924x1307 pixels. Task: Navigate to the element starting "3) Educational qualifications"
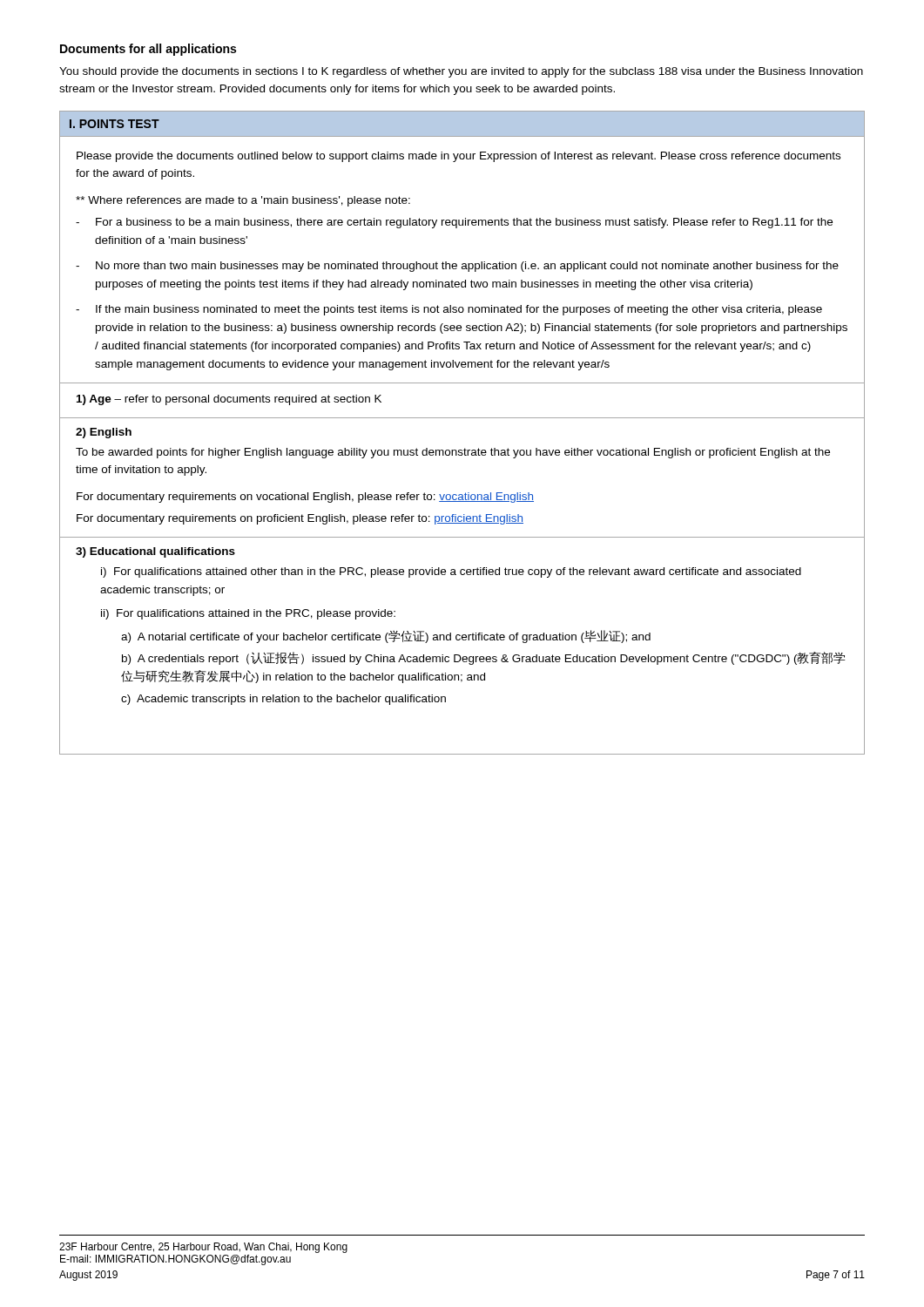coord(155,551)
